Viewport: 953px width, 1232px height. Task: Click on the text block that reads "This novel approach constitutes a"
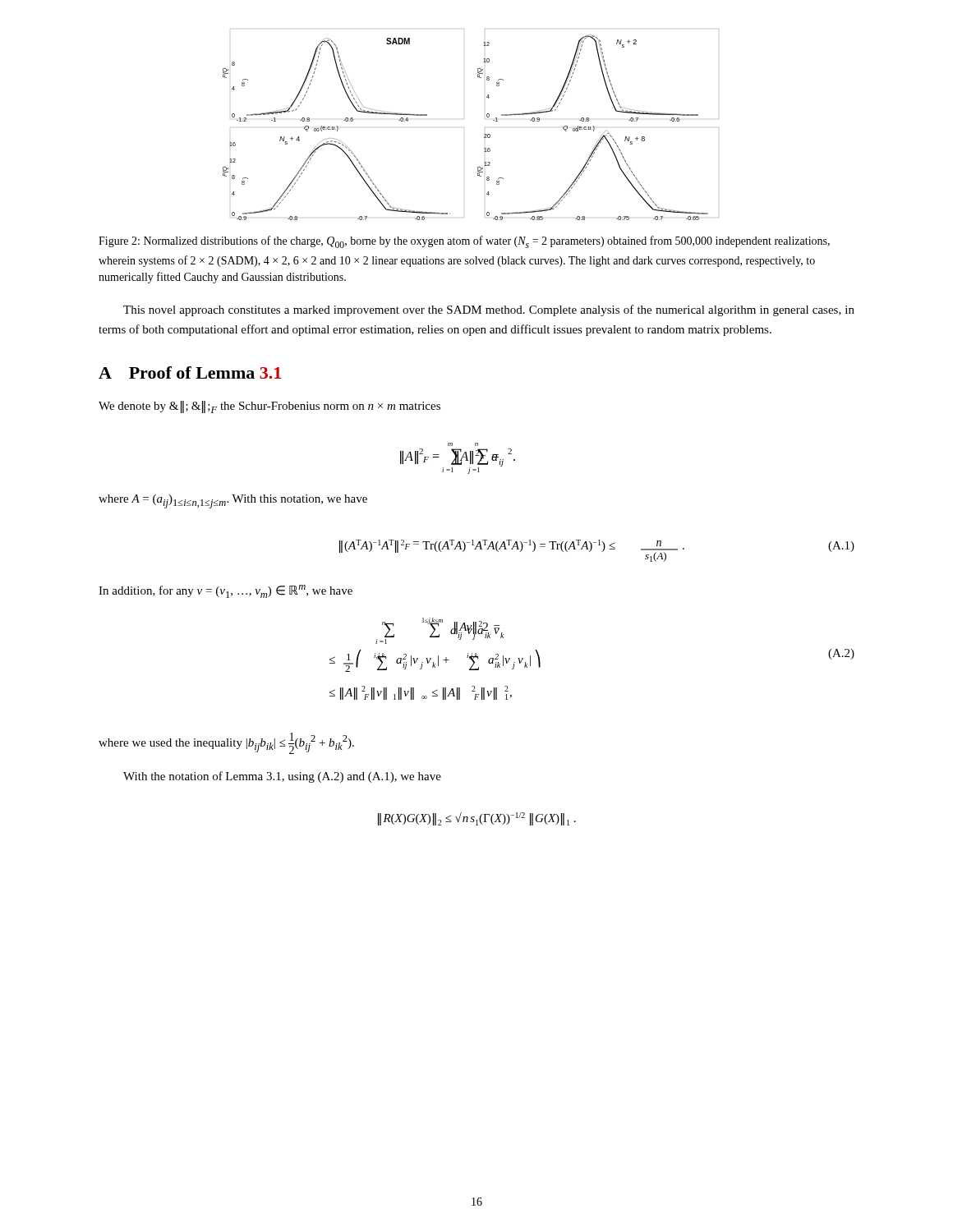[x=476, y=319]
